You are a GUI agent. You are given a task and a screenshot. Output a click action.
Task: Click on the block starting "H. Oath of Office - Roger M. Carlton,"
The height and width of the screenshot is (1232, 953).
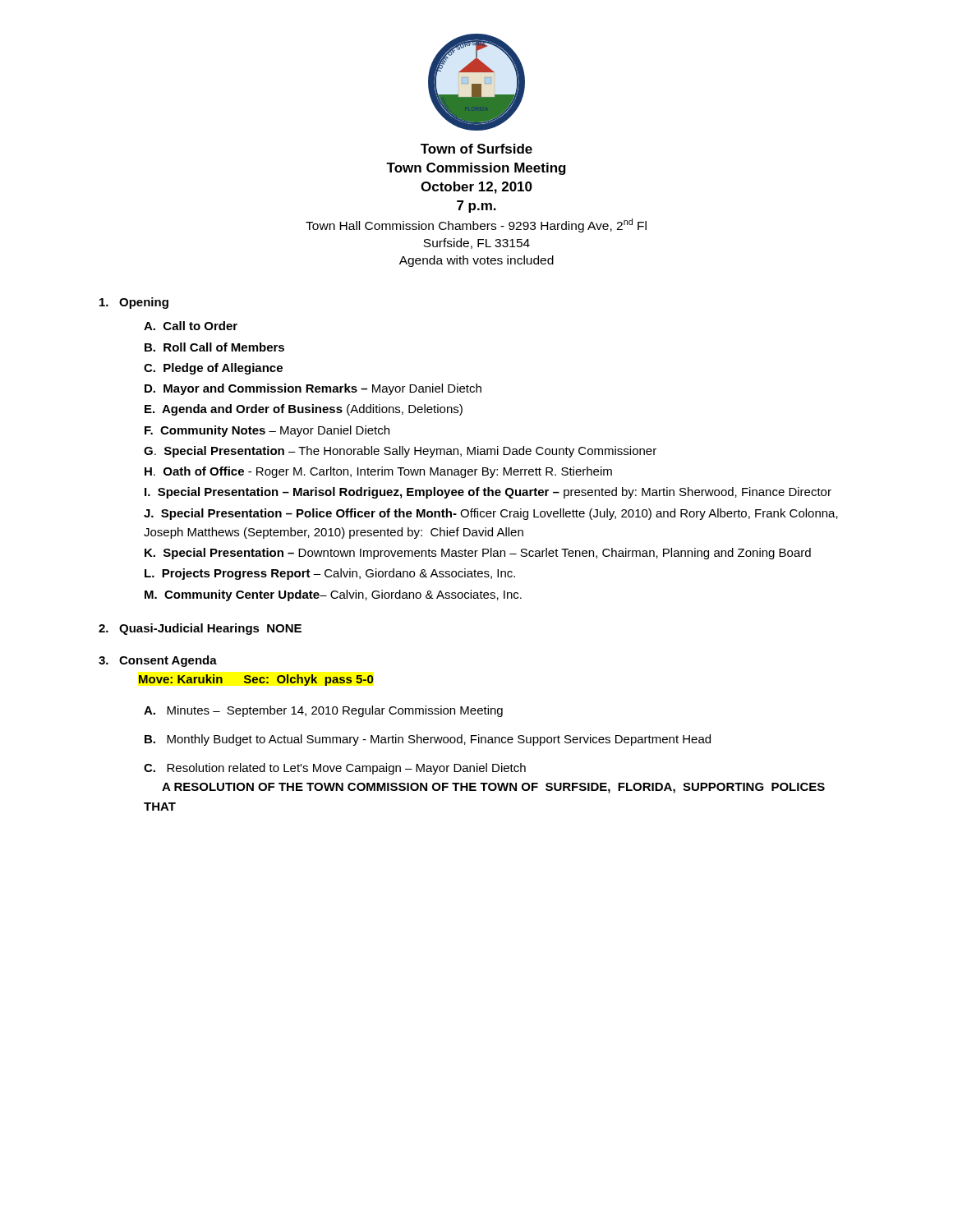pos(378,471)
